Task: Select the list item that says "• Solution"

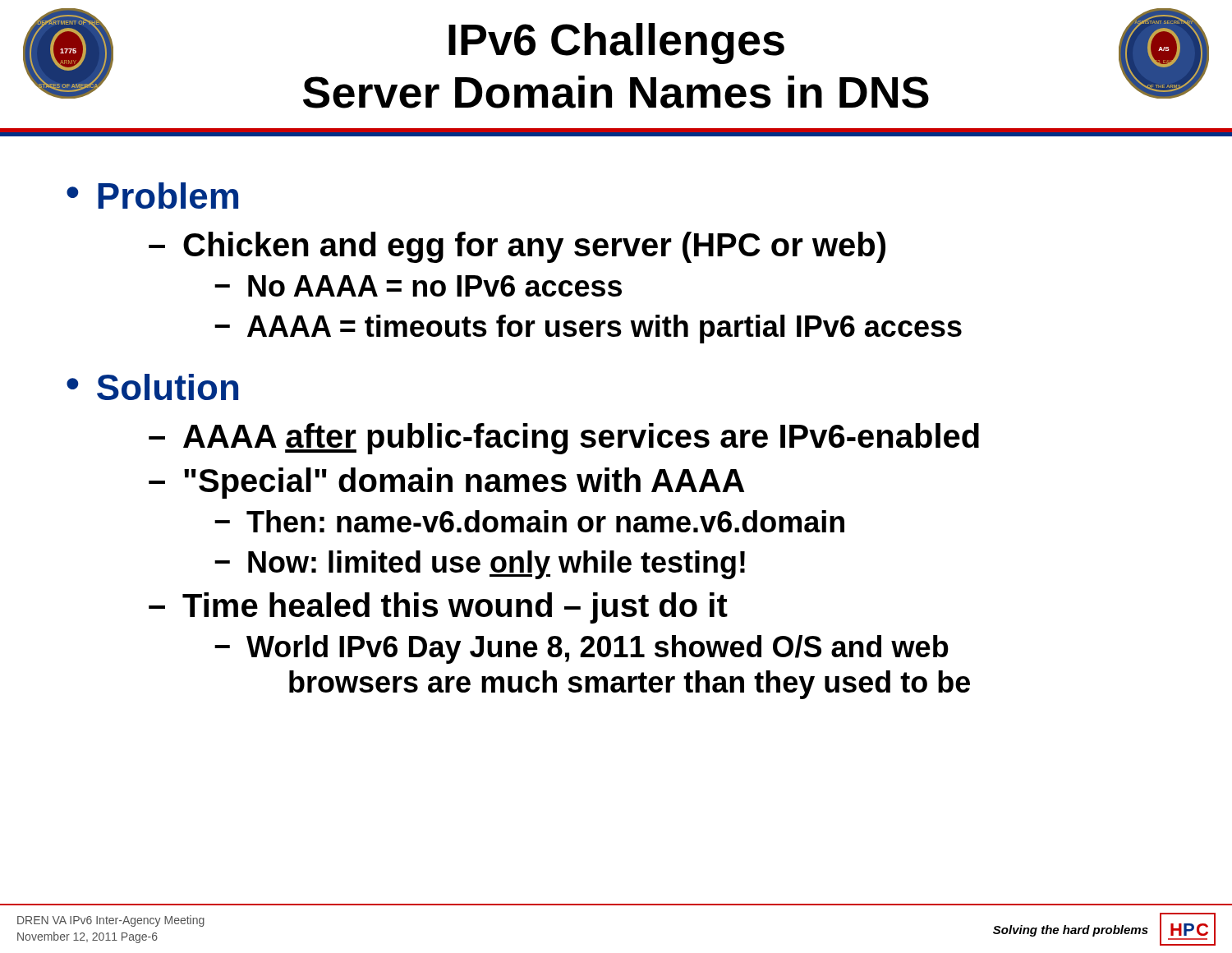Action: coord(153,388)
